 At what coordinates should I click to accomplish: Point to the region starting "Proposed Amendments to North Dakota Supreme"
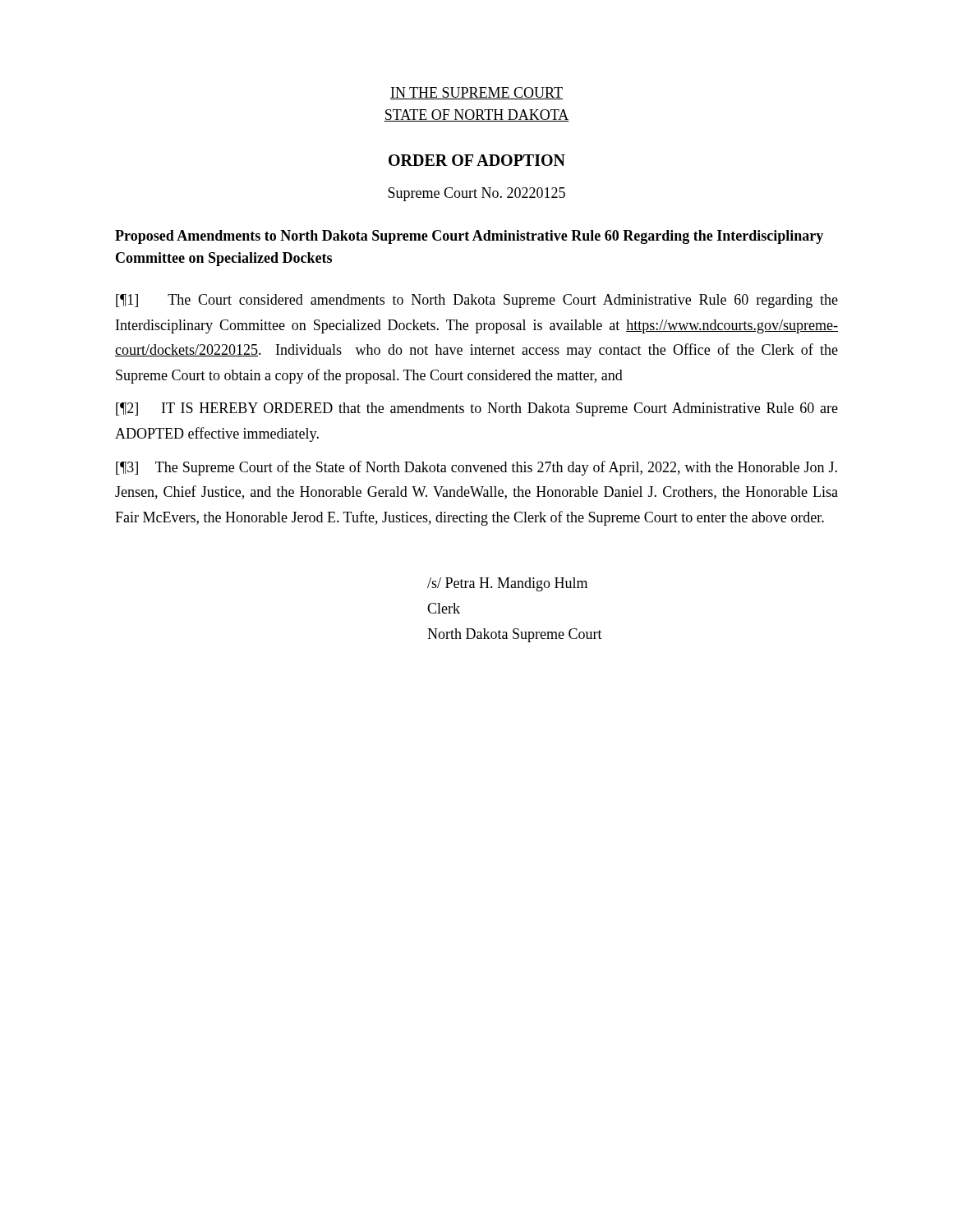click(469, 247)
